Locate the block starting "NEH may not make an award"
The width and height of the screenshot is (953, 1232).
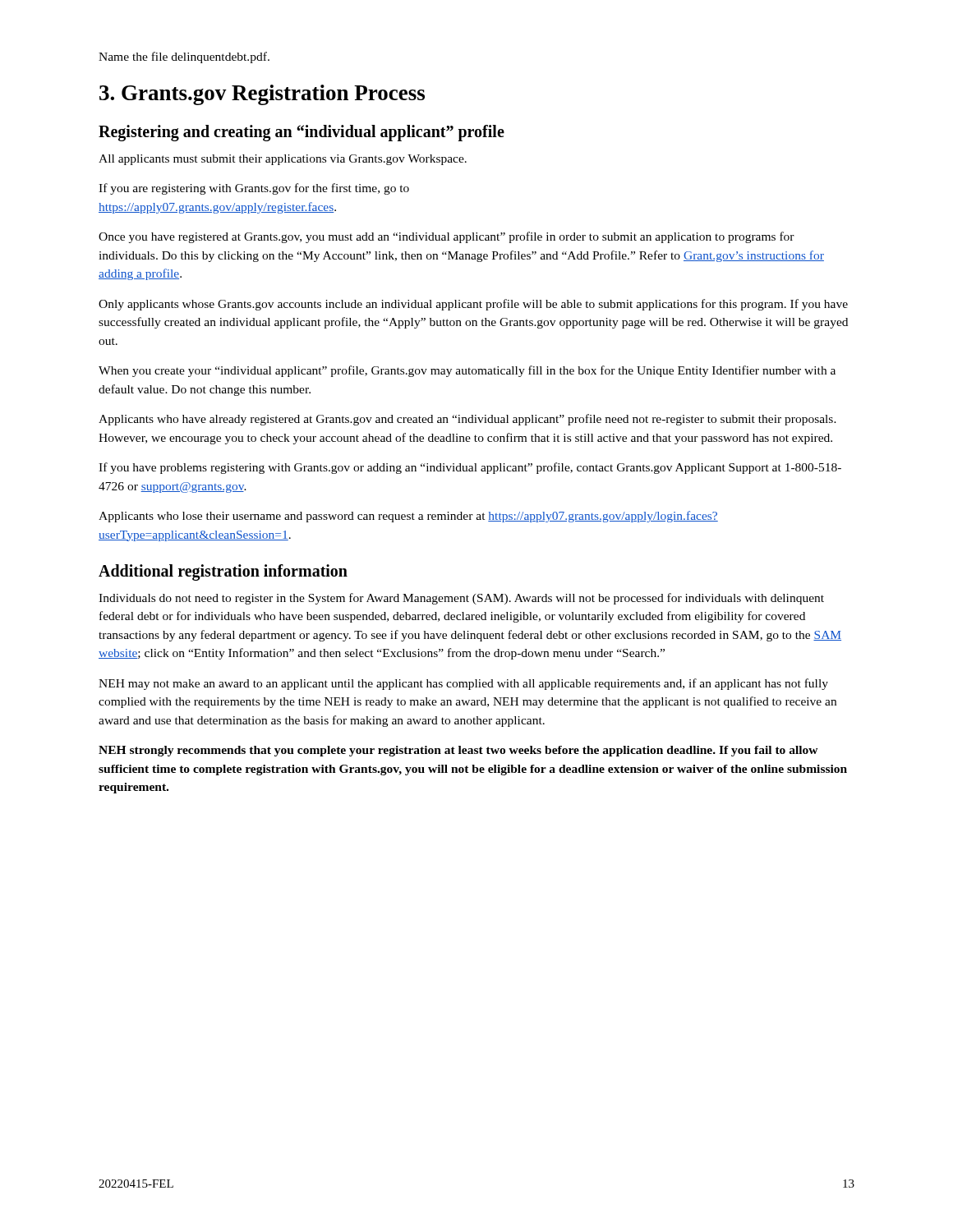pyautogui.click(x=468, y=701)
